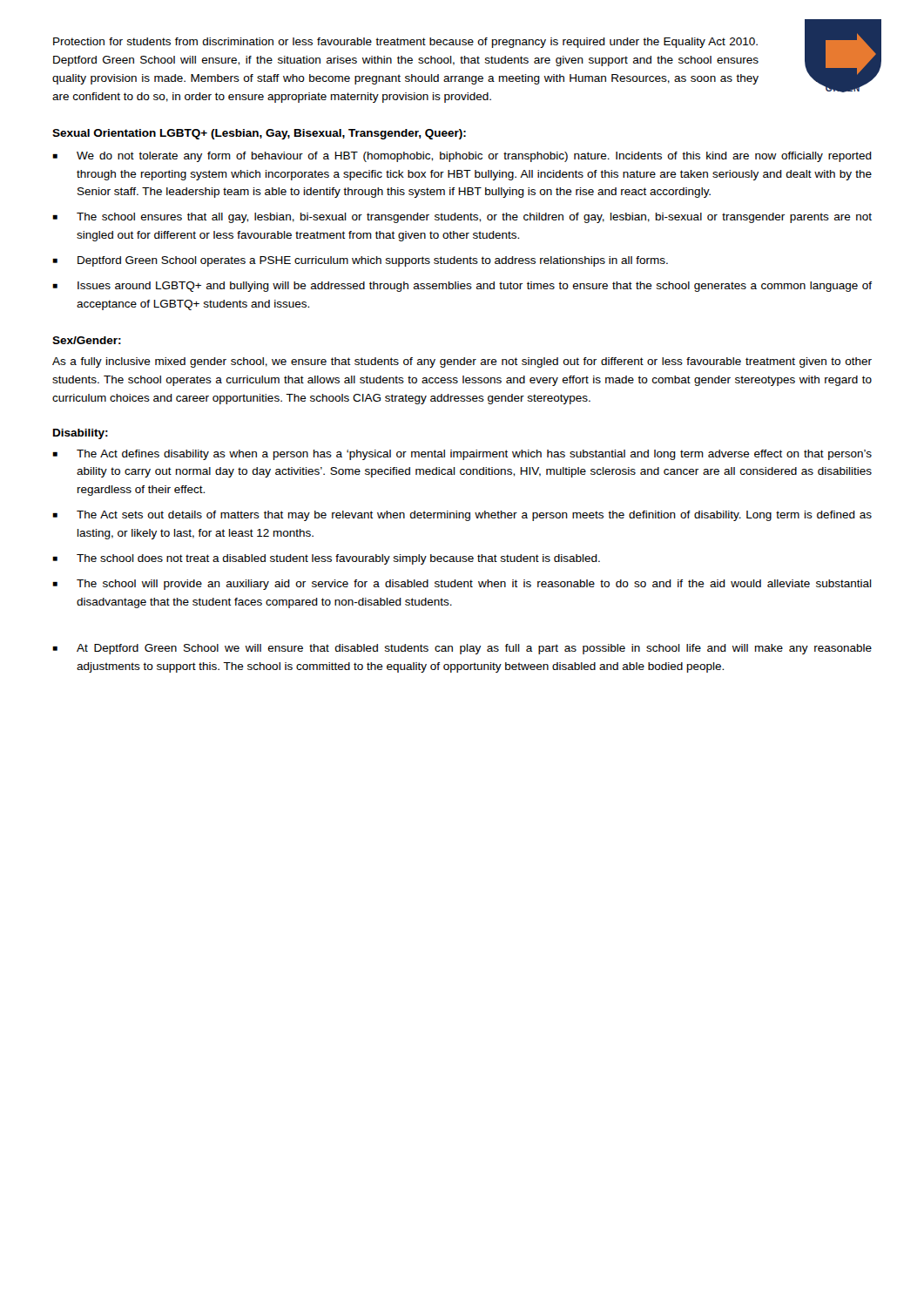The image size is (924, 1307).
Task: Find the text block that says "As a fully inclusive mixed gender school, we"
Action: 462,379
